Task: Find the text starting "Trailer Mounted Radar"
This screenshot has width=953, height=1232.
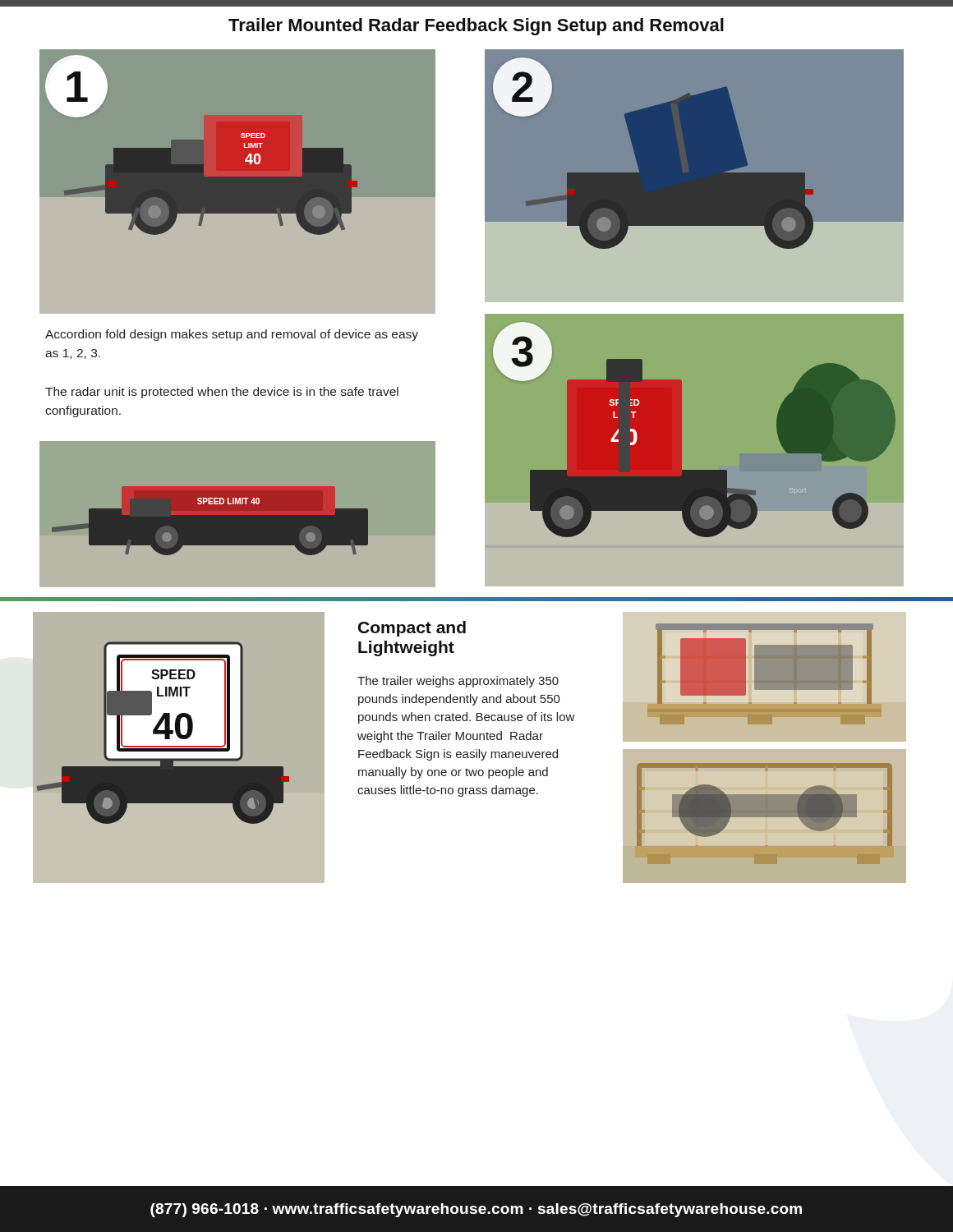Action: pyautogui.click(x=476, y=25)
